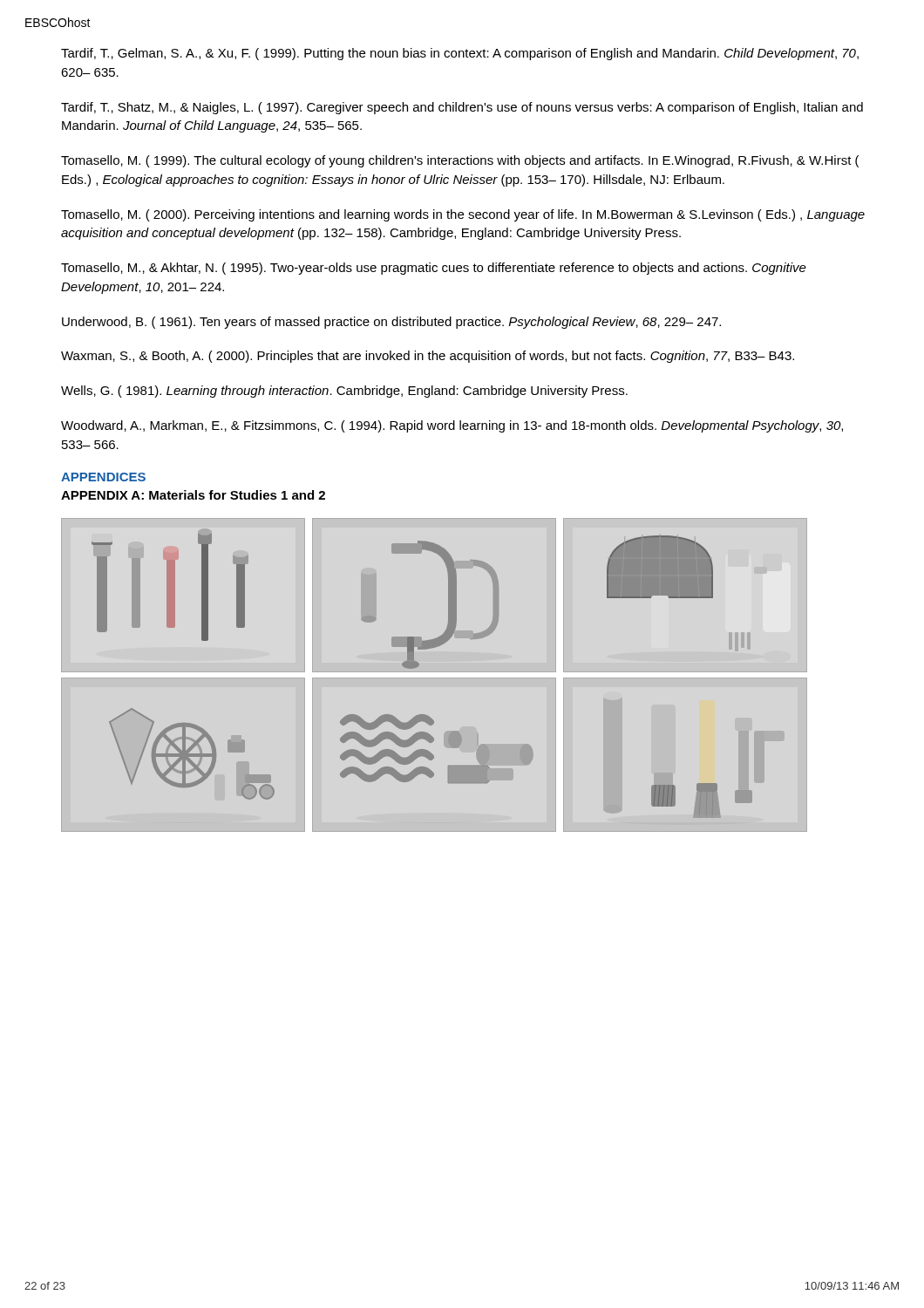Find the block on this page that starts "Tardif, T., Shatz, M., & Naigles, L. ("

pyautogui.click(x=462, y=116)
